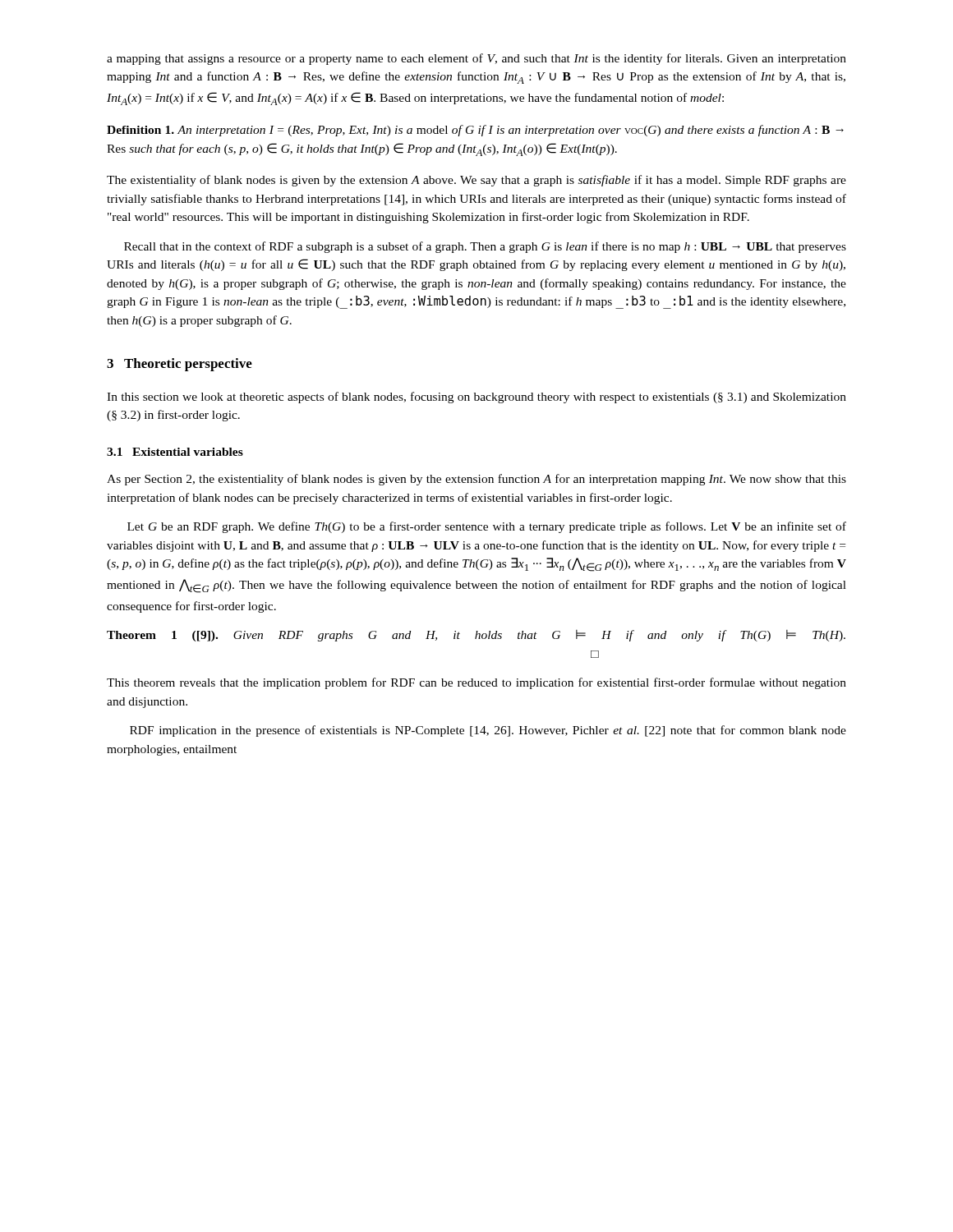Navigate to the element starting "The existentiality of blank nodes is given by"
Screen dimensions: 1232x953
coord(476,198)
